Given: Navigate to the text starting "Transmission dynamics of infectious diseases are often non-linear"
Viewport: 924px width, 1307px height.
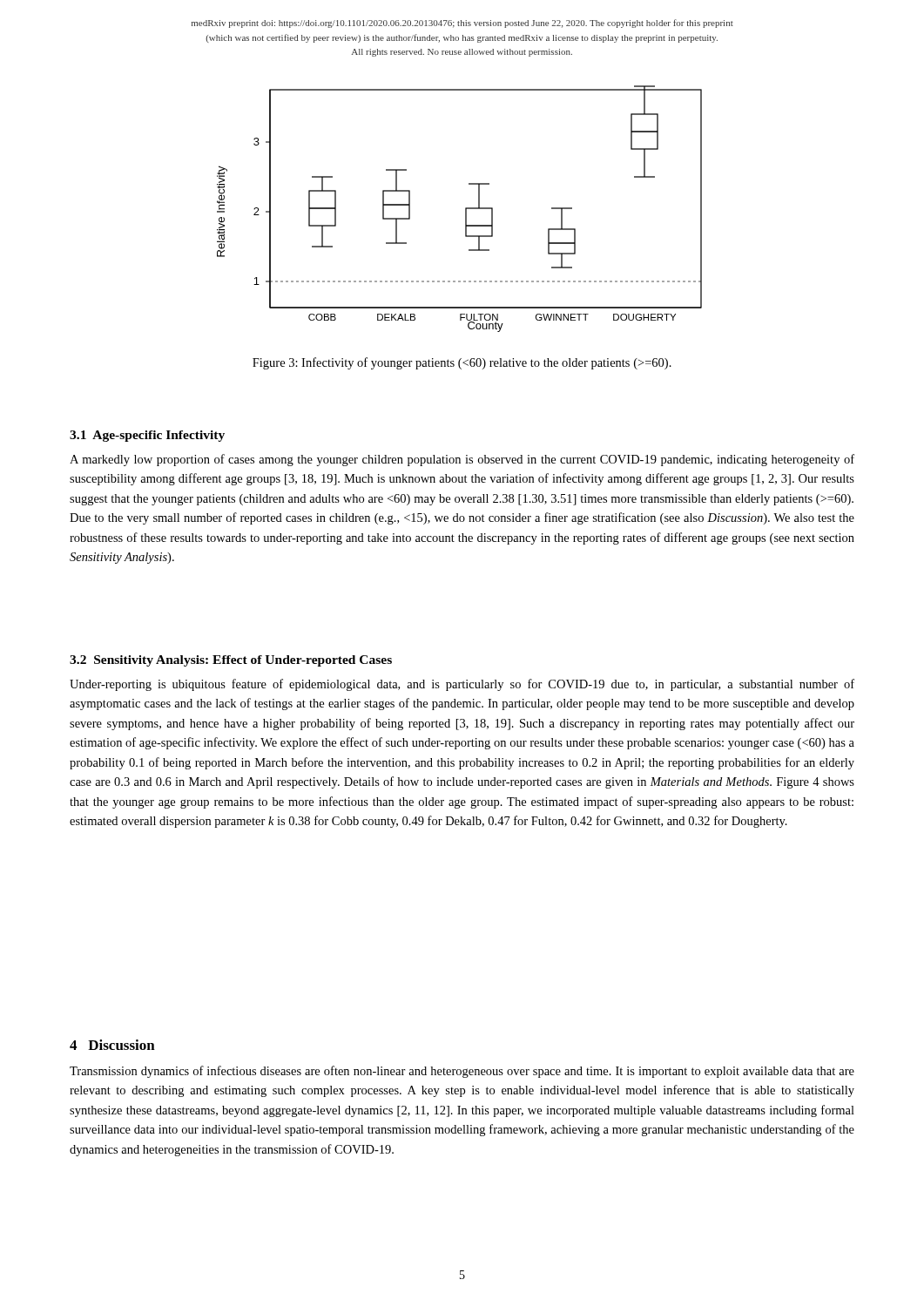Looking at the screenshot, I should [x=462, y=1110].
